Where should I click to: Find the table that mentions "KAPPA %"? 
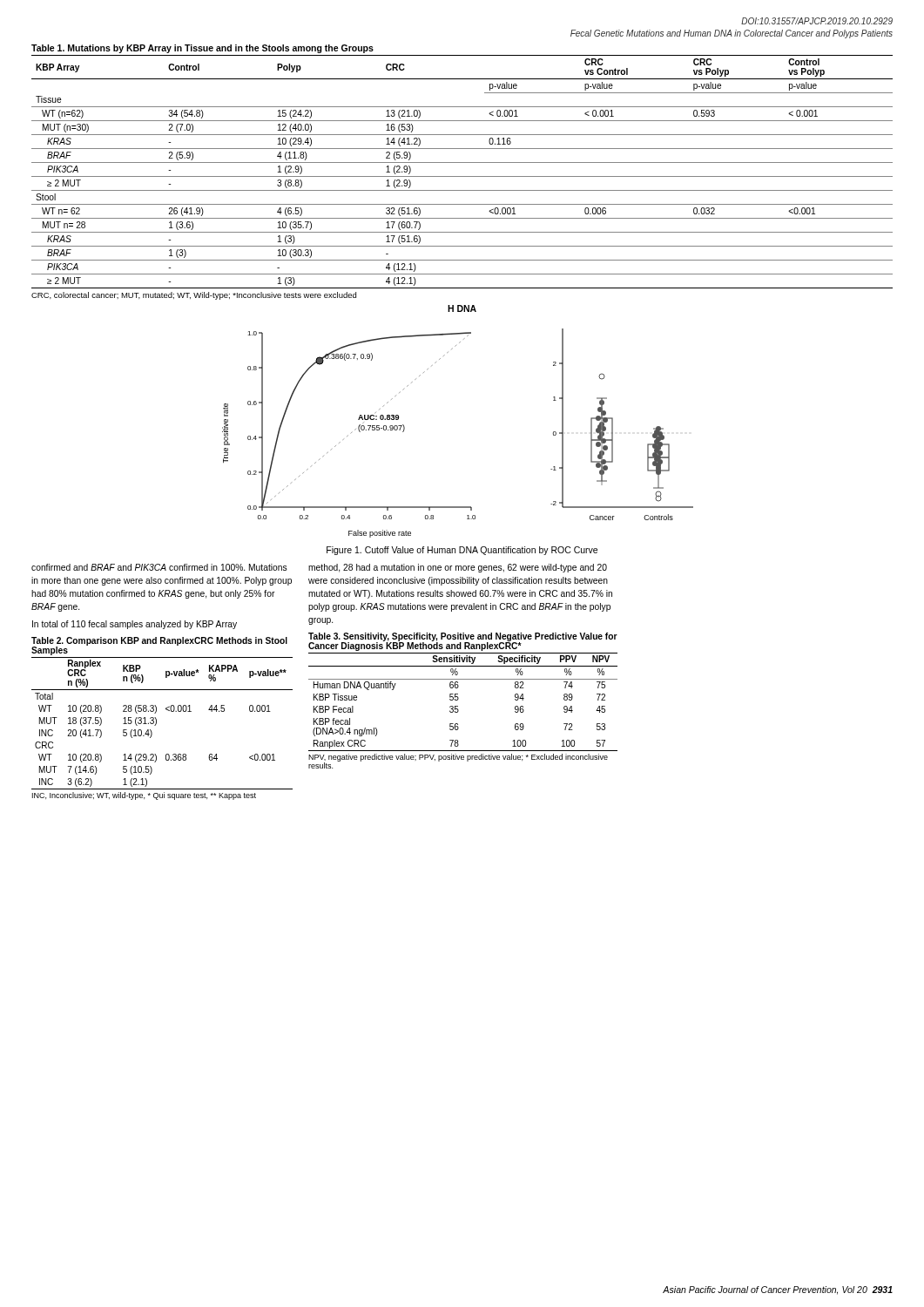162,723
